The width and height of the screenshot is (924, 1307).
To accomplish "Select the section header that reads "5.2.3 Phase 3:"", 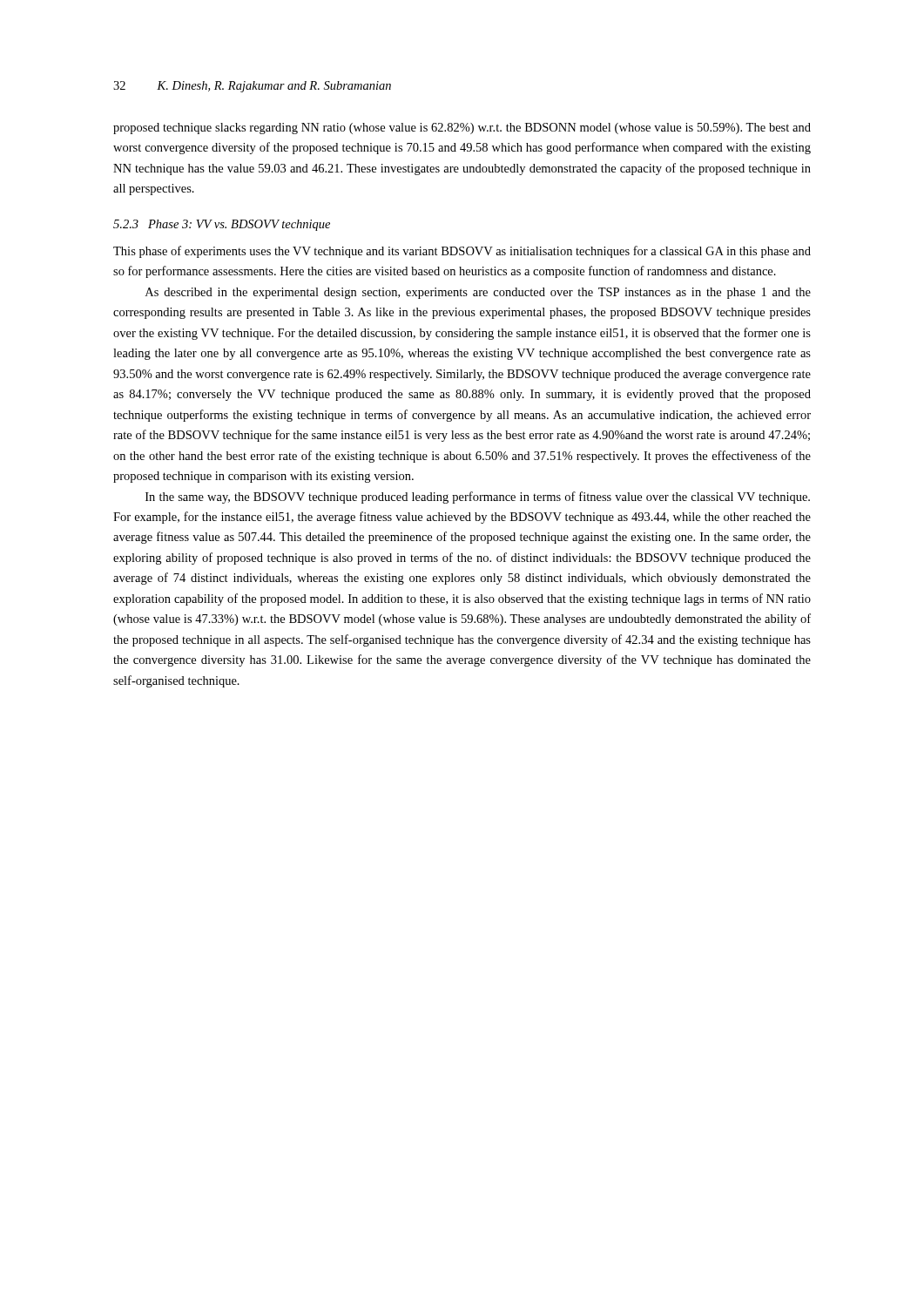I will coord(222,224).
